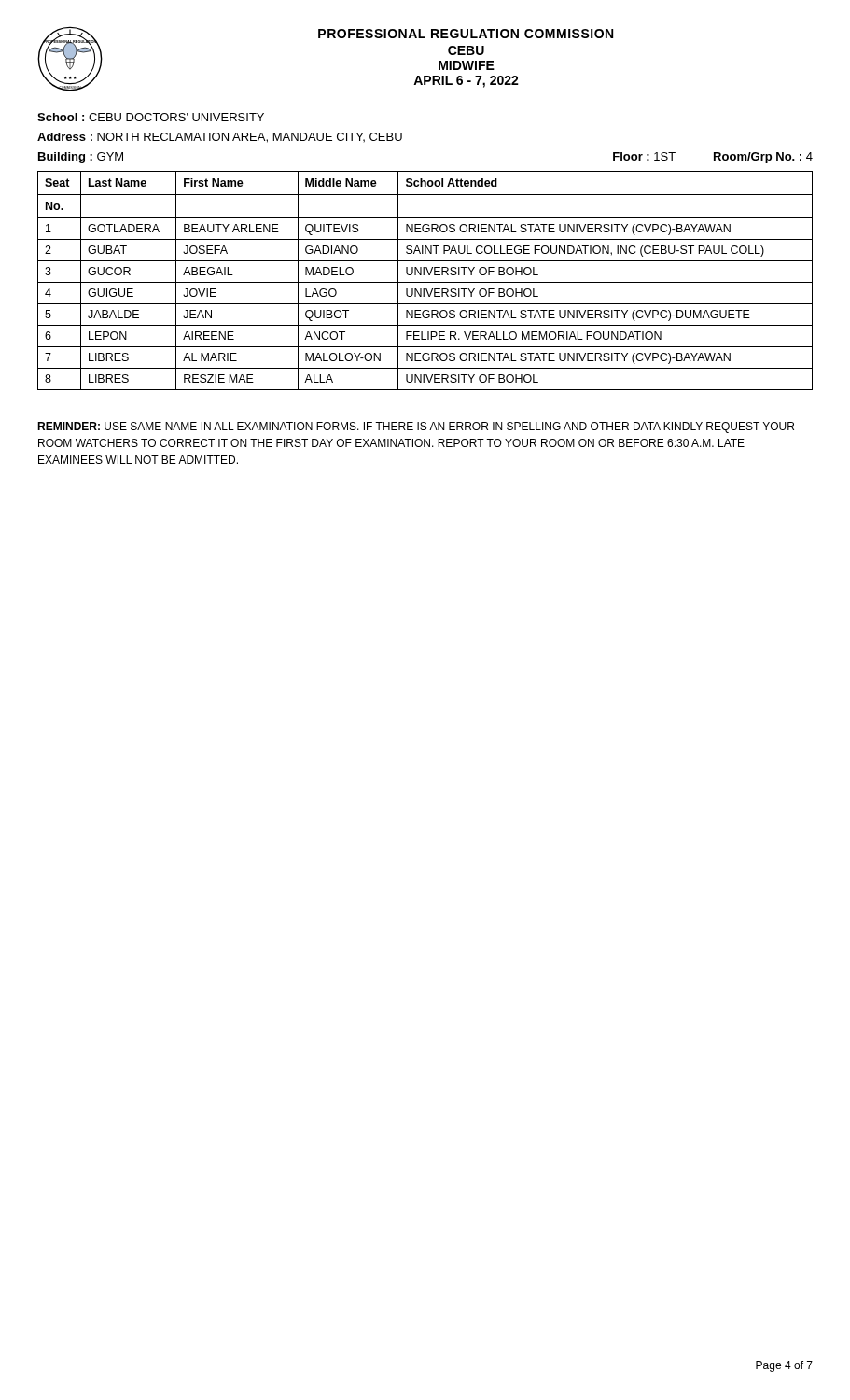Click on the table containing "NEGROS ORIENTAL STATE"
This screenshot has height=1400, width=850.
425,280
